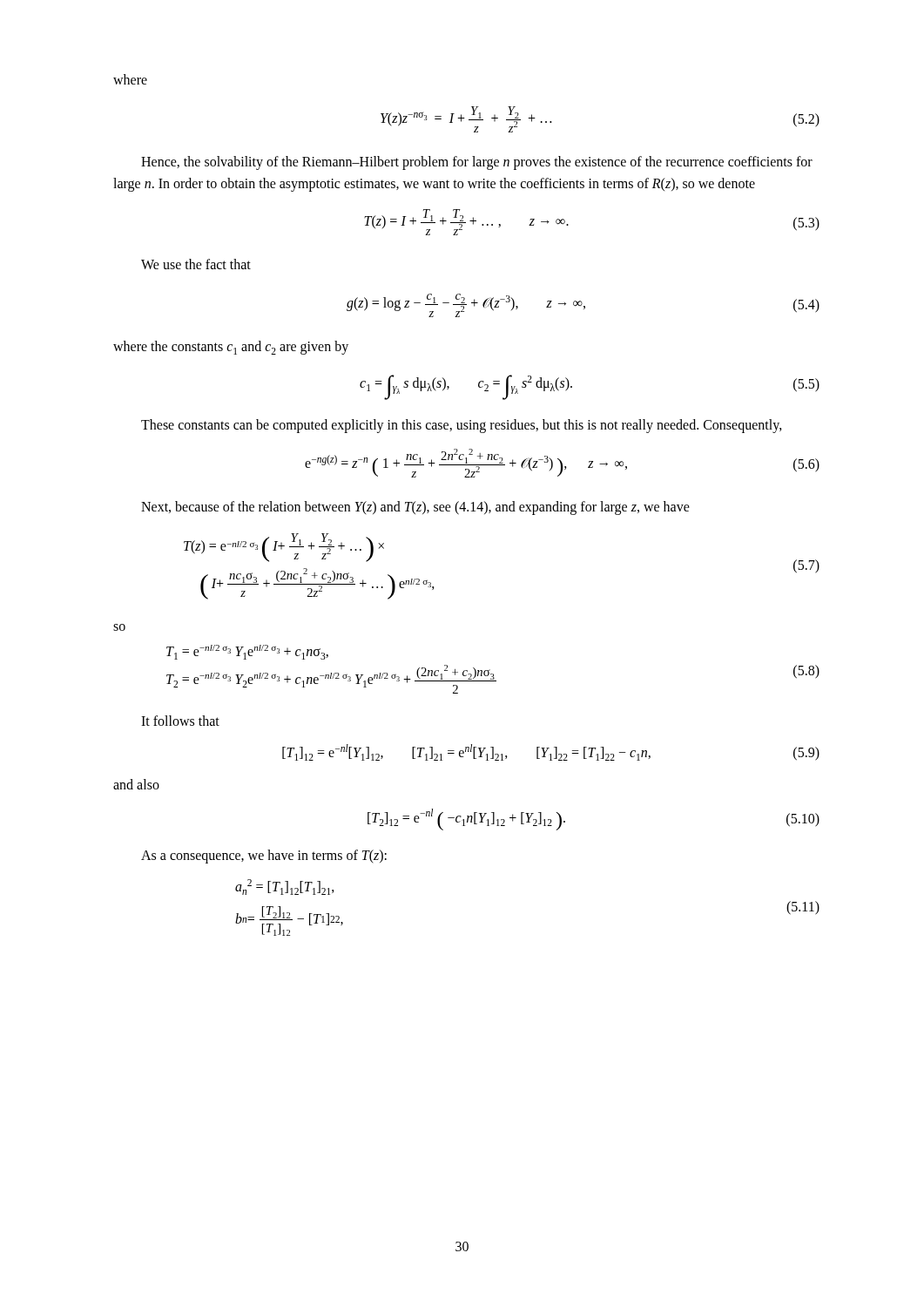The image size is (924, 1307).
Task: Click on the text containing "We use the fact that"
Action: 196,265
